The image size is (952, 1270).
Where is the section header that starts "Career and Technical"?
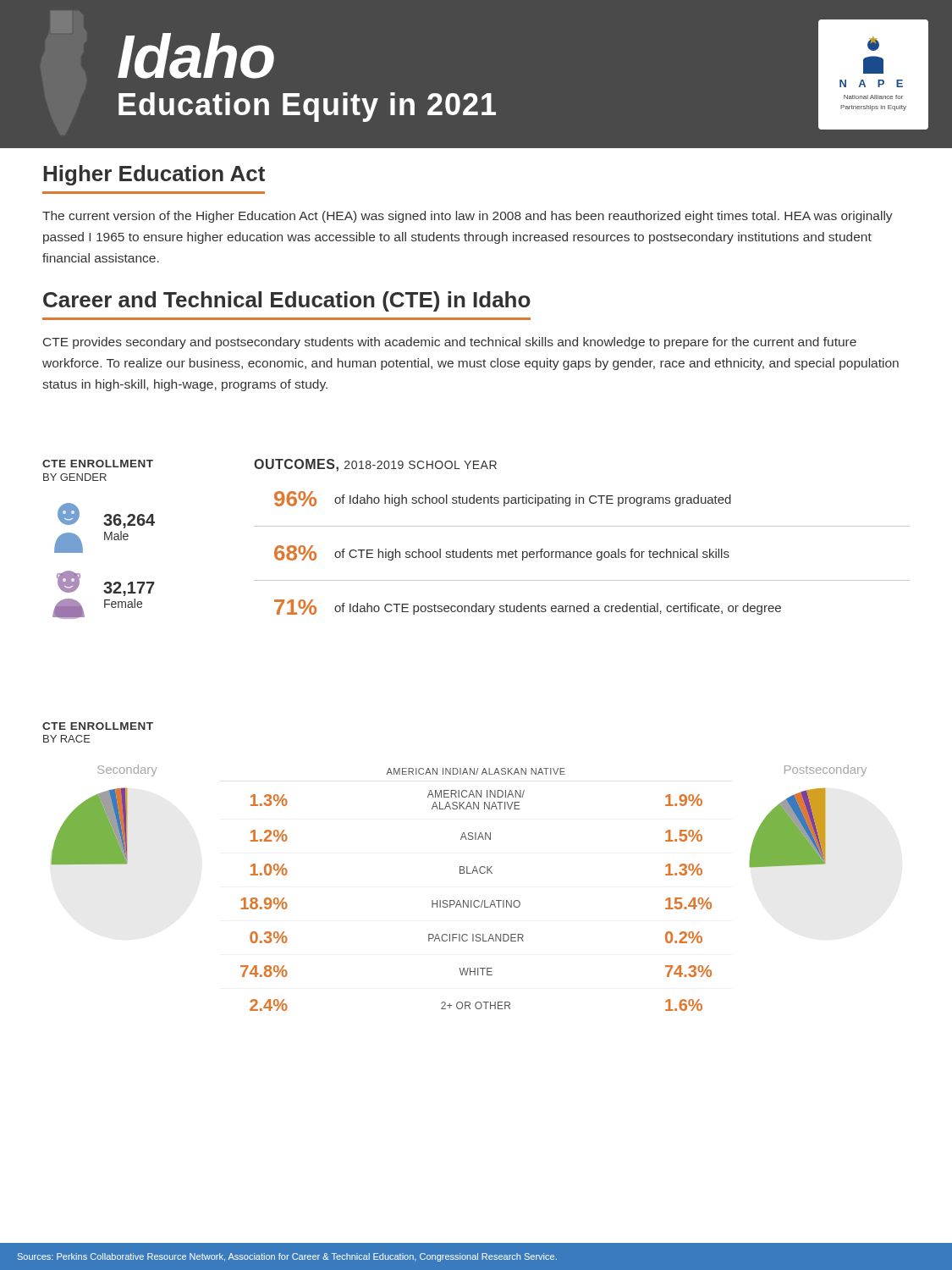pos(287,300)
